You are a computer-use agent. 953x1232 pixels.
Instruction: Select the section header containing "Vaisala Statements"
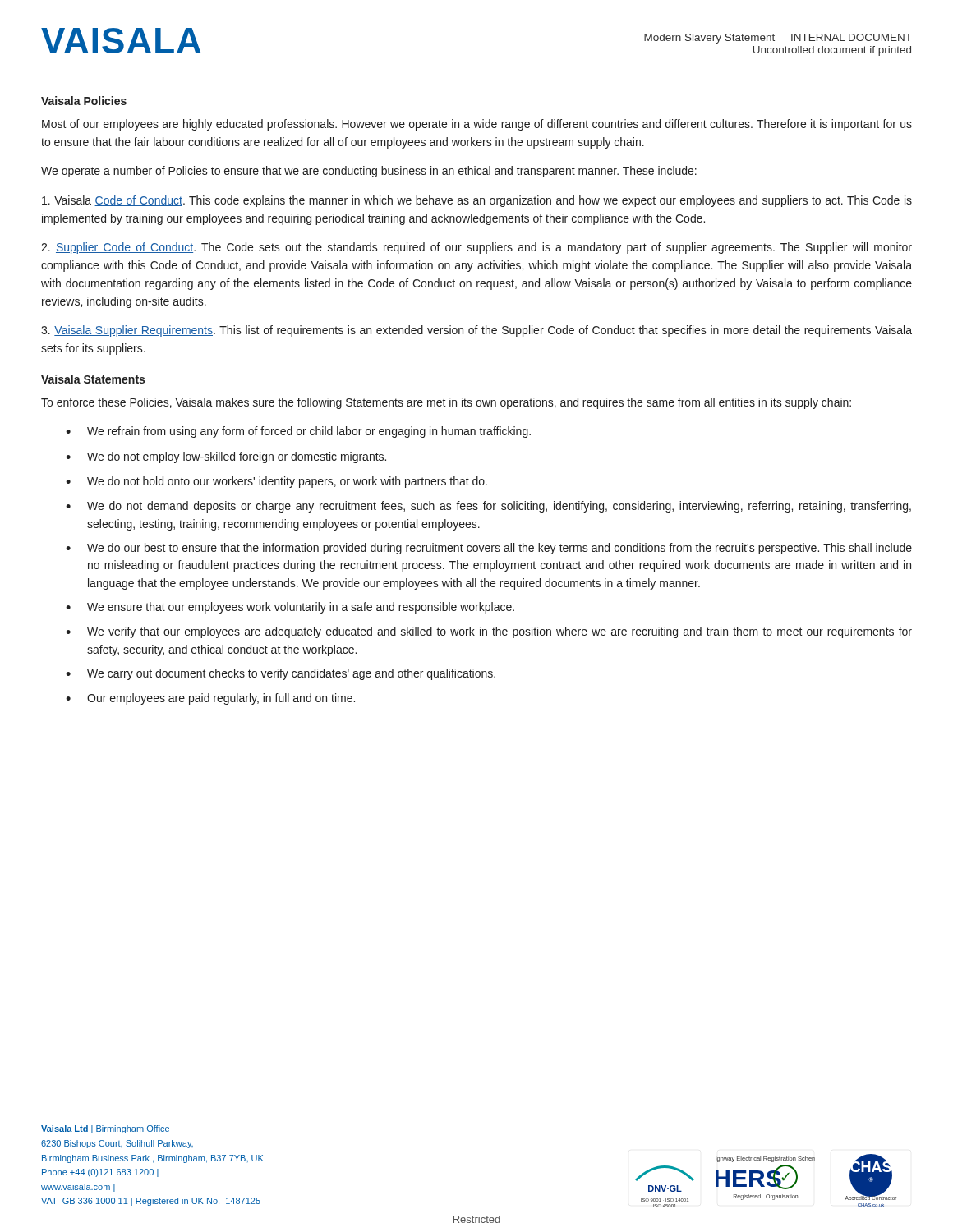[93, 379]
